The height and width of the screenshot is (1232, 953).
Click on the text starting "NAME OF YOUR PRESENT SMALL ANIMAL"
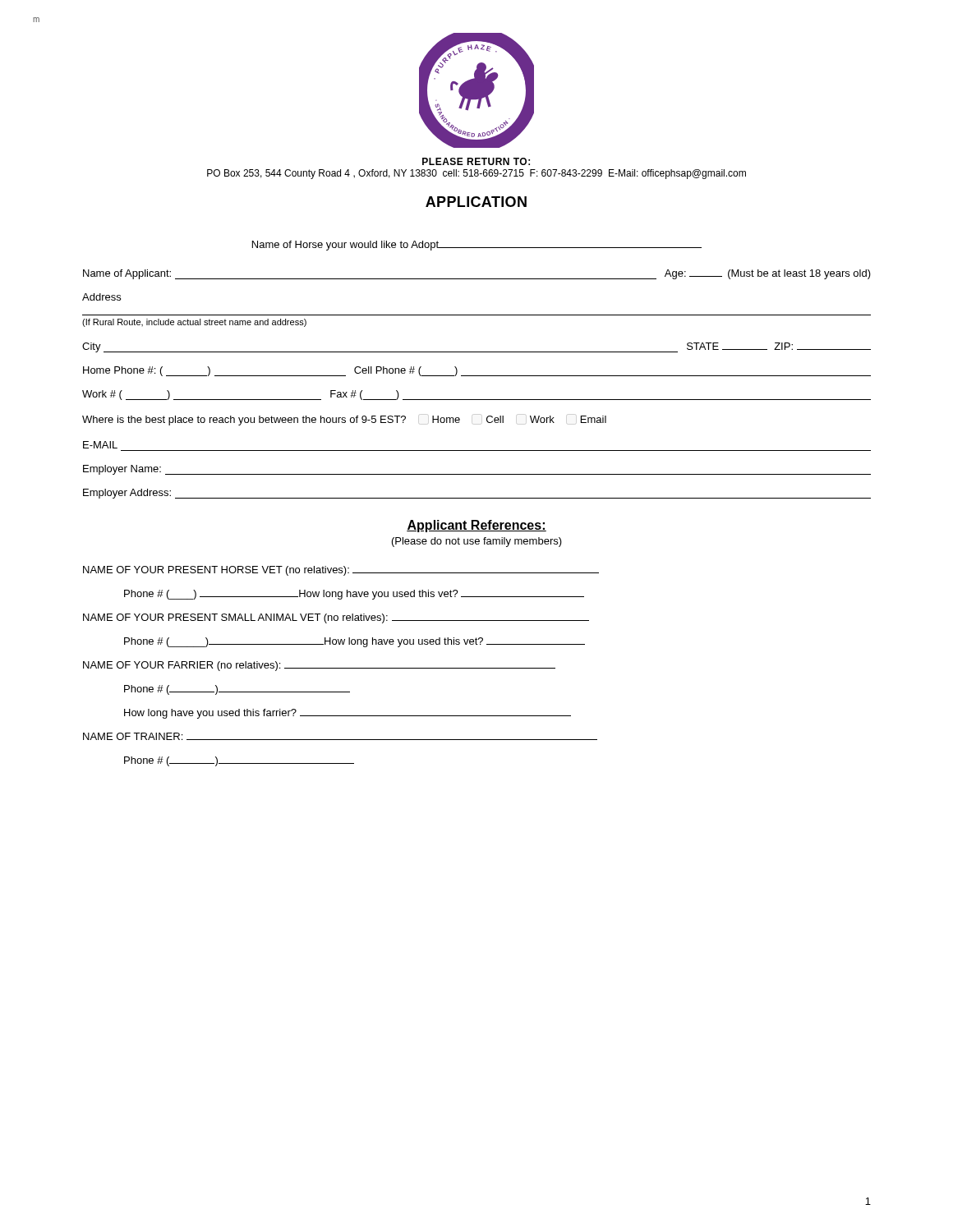pyautogui.click(x=335, y=616)
